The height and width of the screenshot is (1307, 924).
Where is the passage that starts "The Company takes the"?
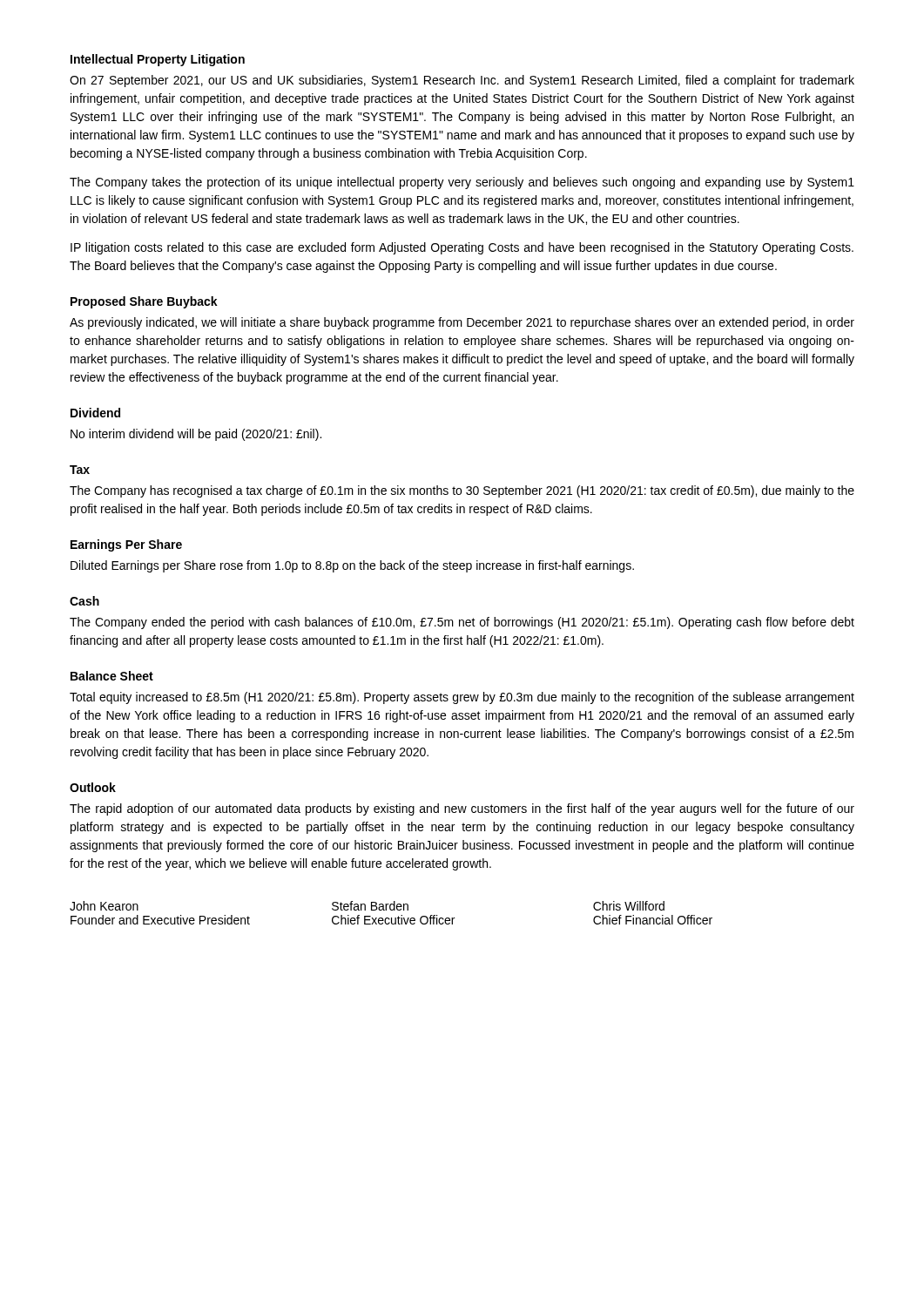[x=462, y=200]
